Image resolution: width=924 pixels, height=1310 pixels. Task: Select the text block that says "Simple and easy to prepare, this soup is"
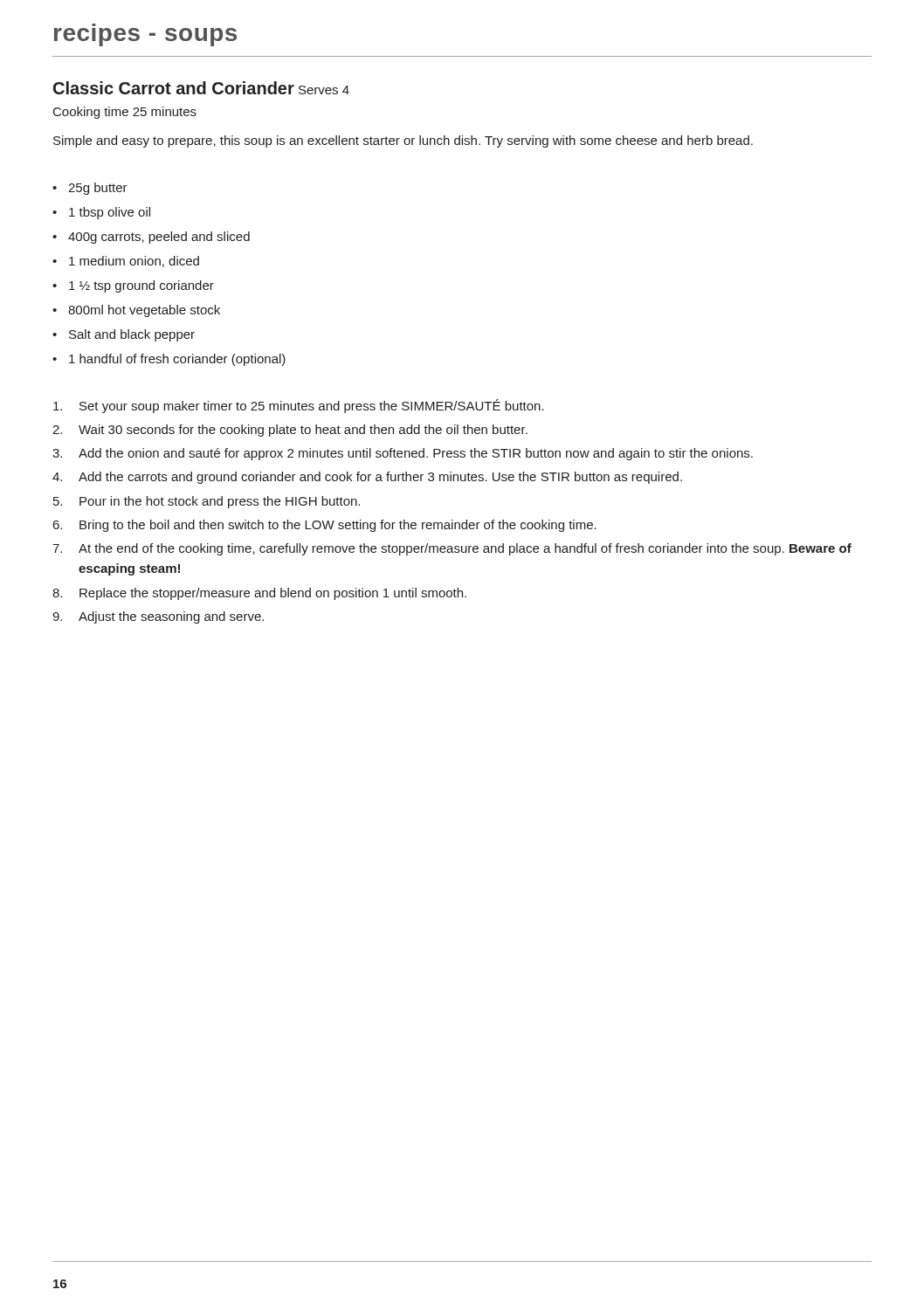[x=403, y=140]
